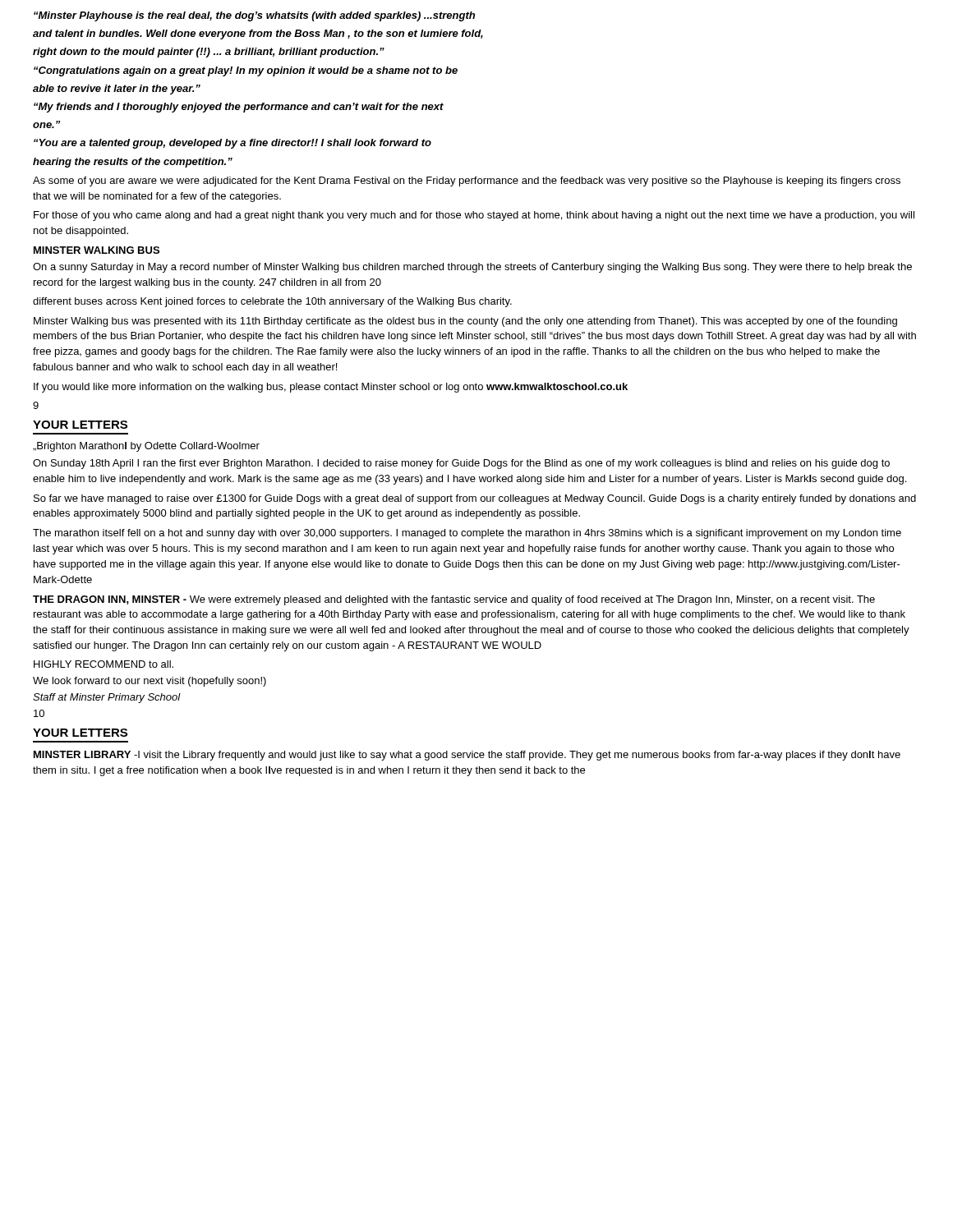Click the passage that begins "THE DRAGON INN, MINSTER - We were"
Viewport: 953px width, 1232px height.
pos(471,622)
